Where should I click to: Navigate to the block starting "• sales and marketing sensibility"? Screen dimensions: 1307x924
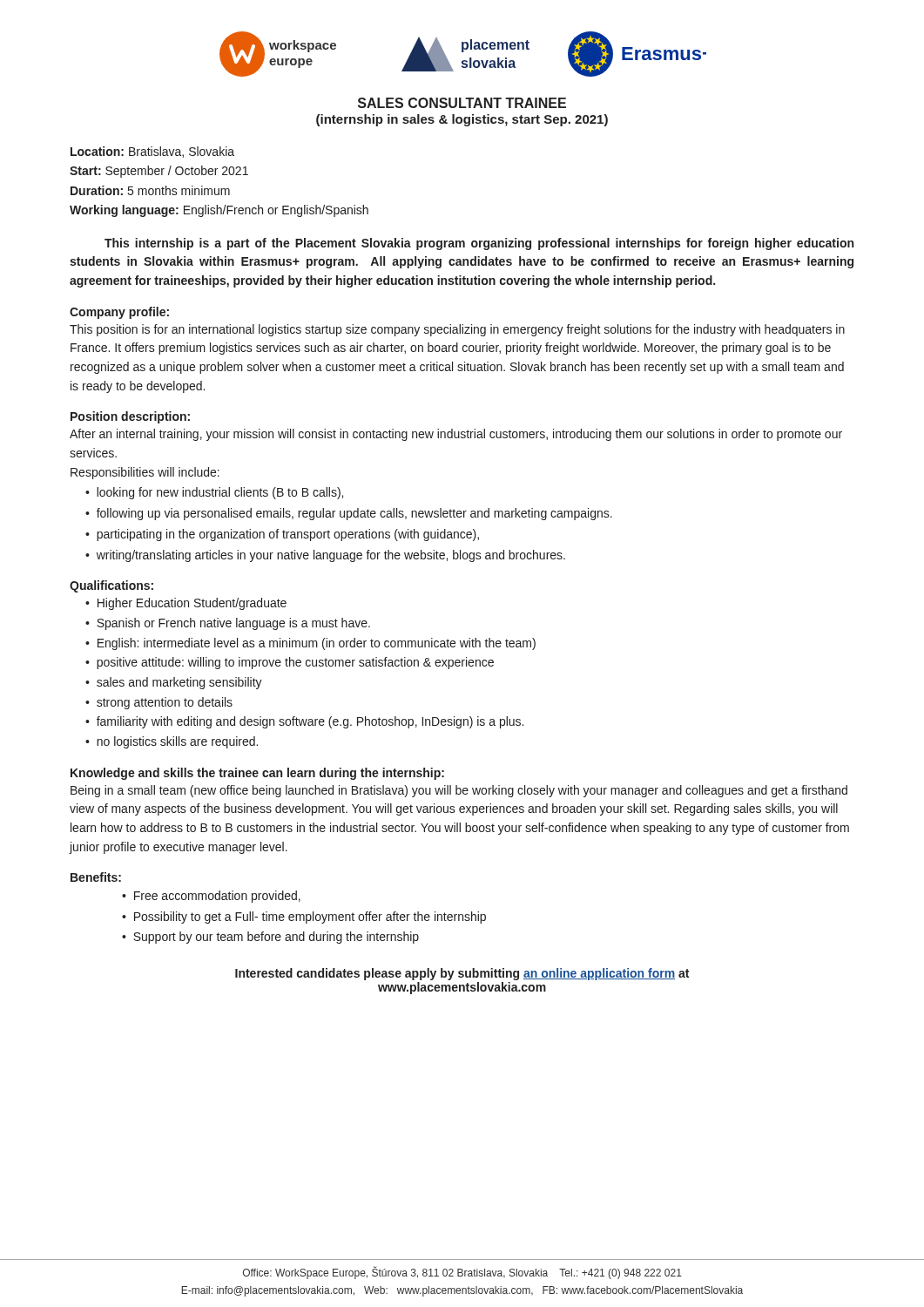174,682
